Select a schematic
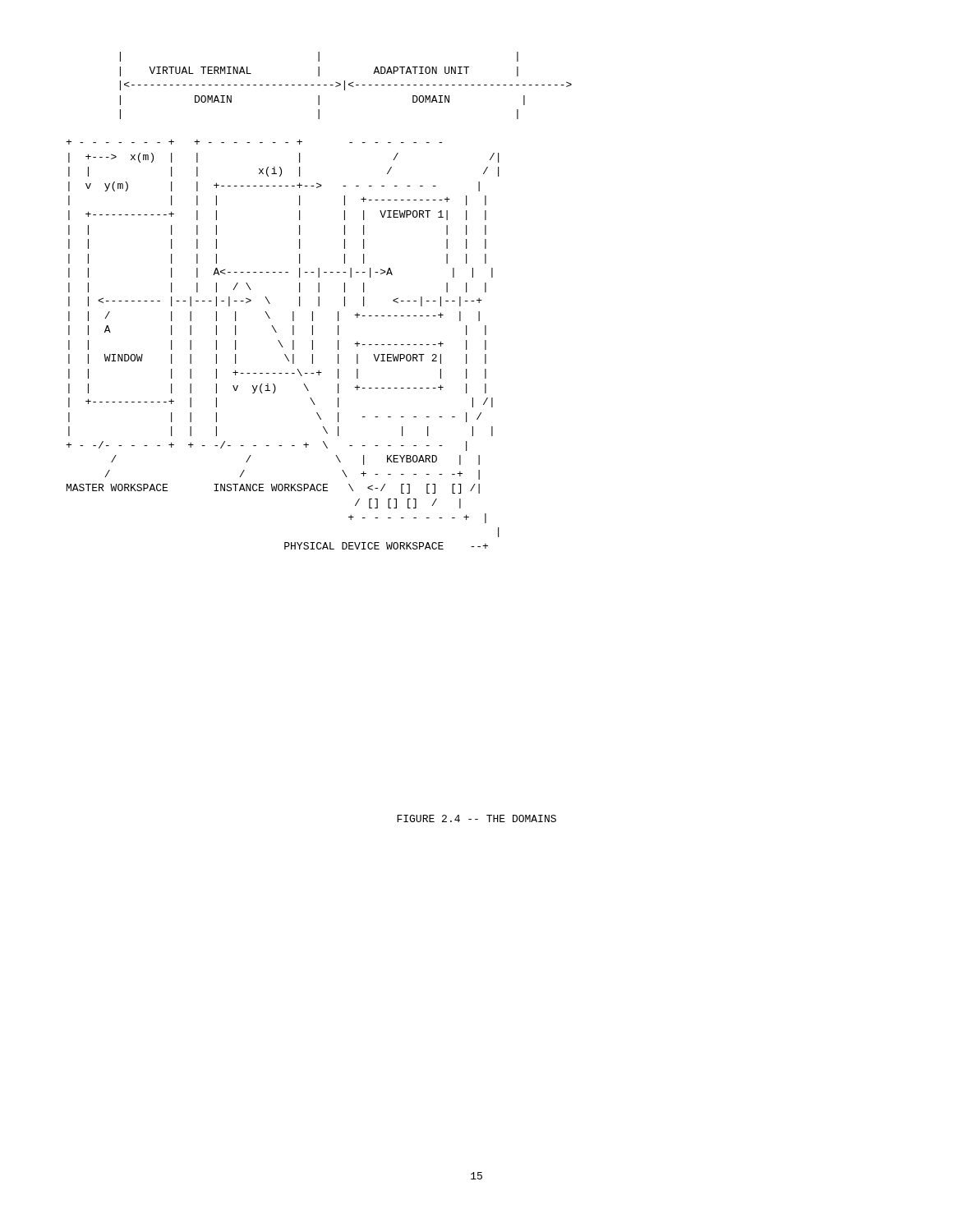Screen dimensions: 1232x953 point(476,309)
